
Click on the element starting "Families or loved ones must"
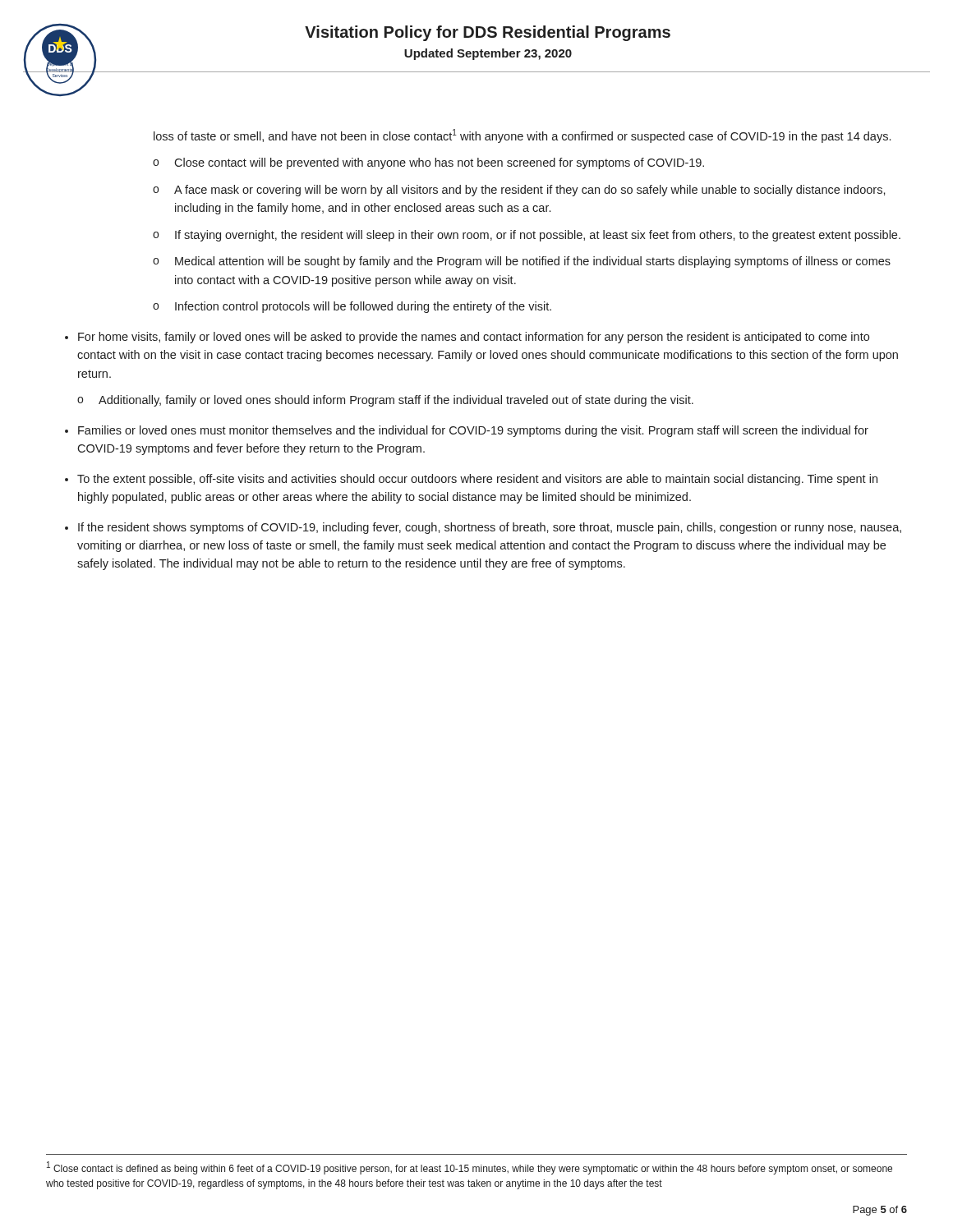tap(473, 439)
